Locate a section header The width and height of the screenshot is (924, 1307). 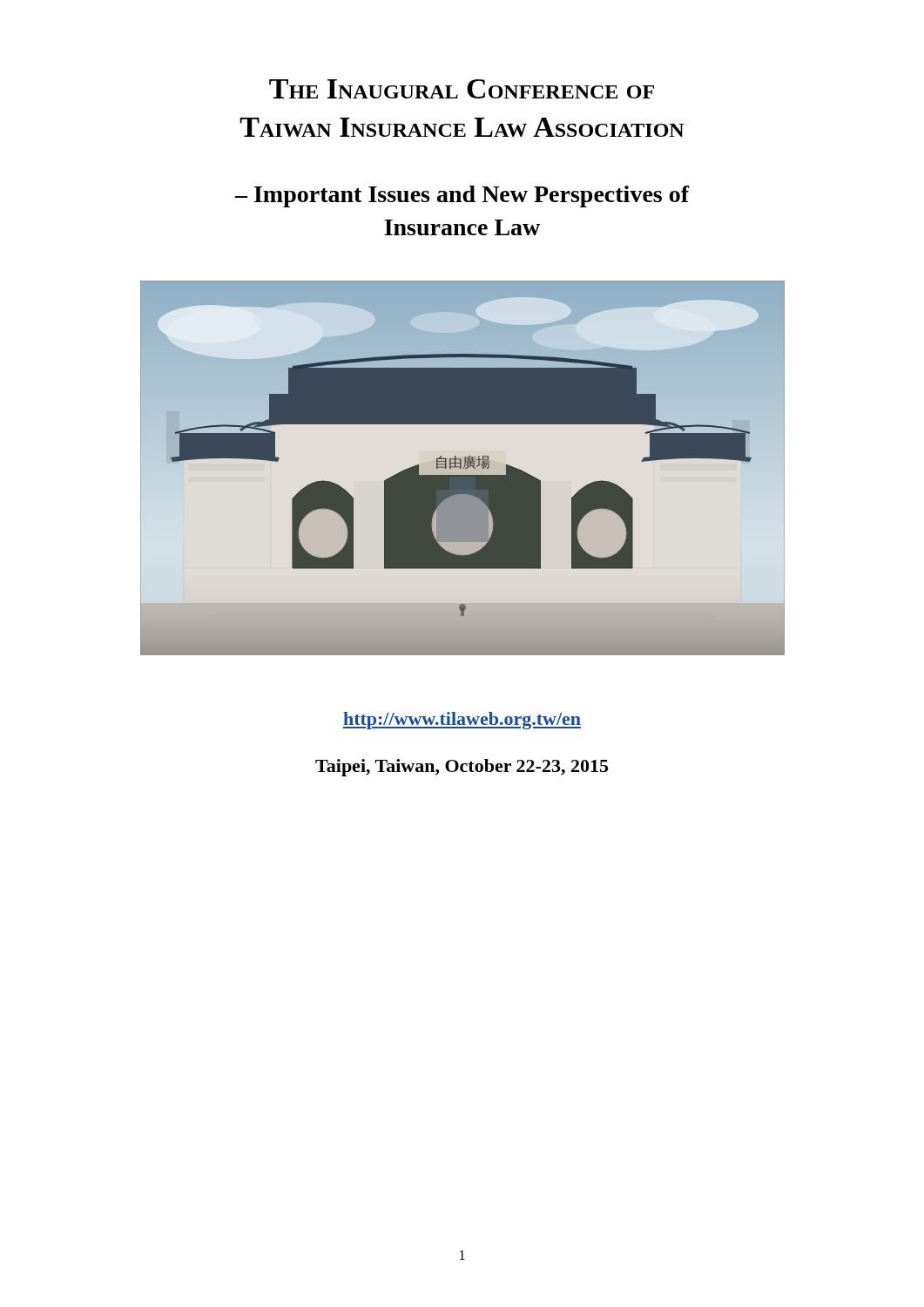point(462,211)
